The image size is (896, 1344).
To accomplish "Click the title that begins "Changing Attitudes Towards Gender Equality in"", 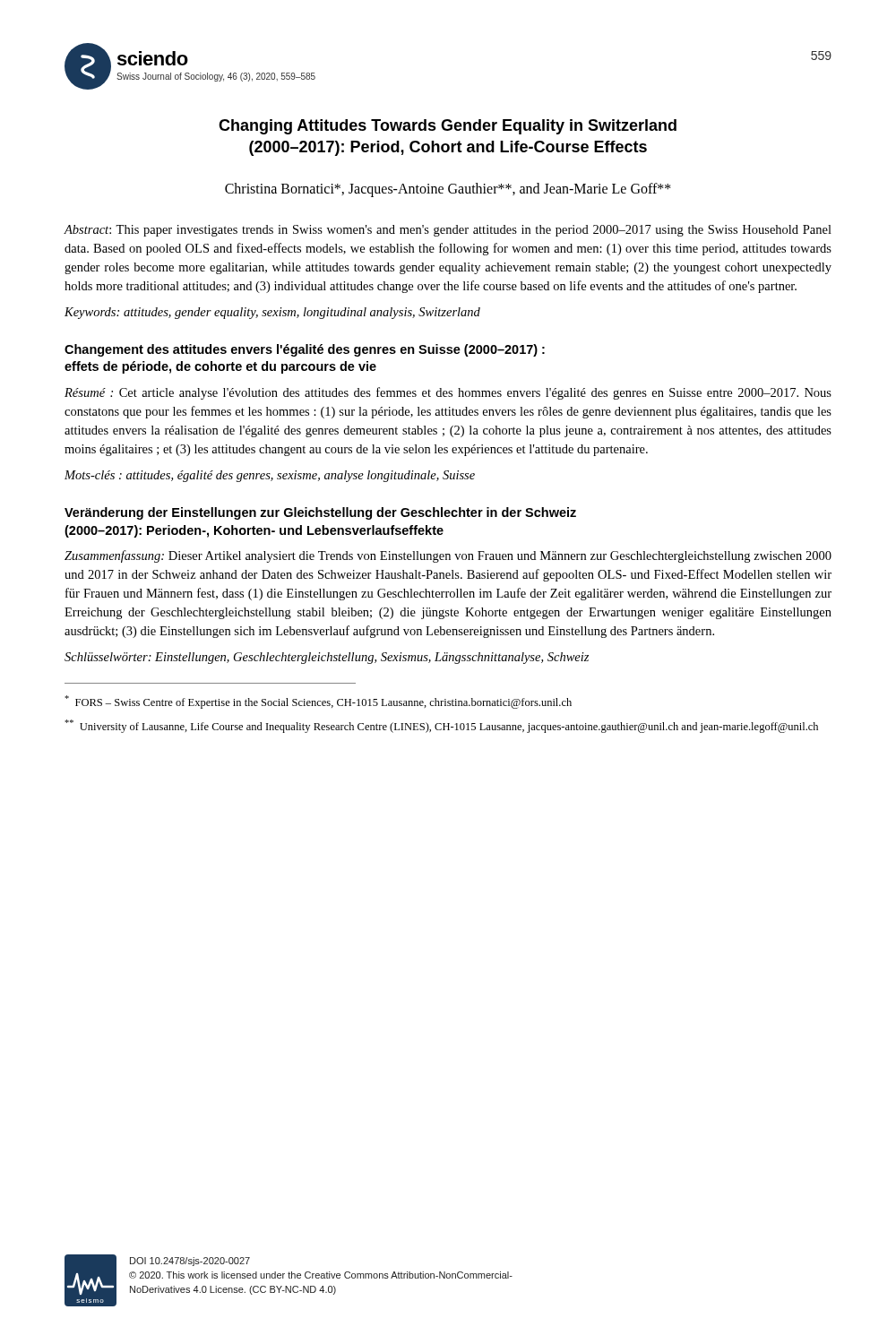I will click(x=448, y=136).
